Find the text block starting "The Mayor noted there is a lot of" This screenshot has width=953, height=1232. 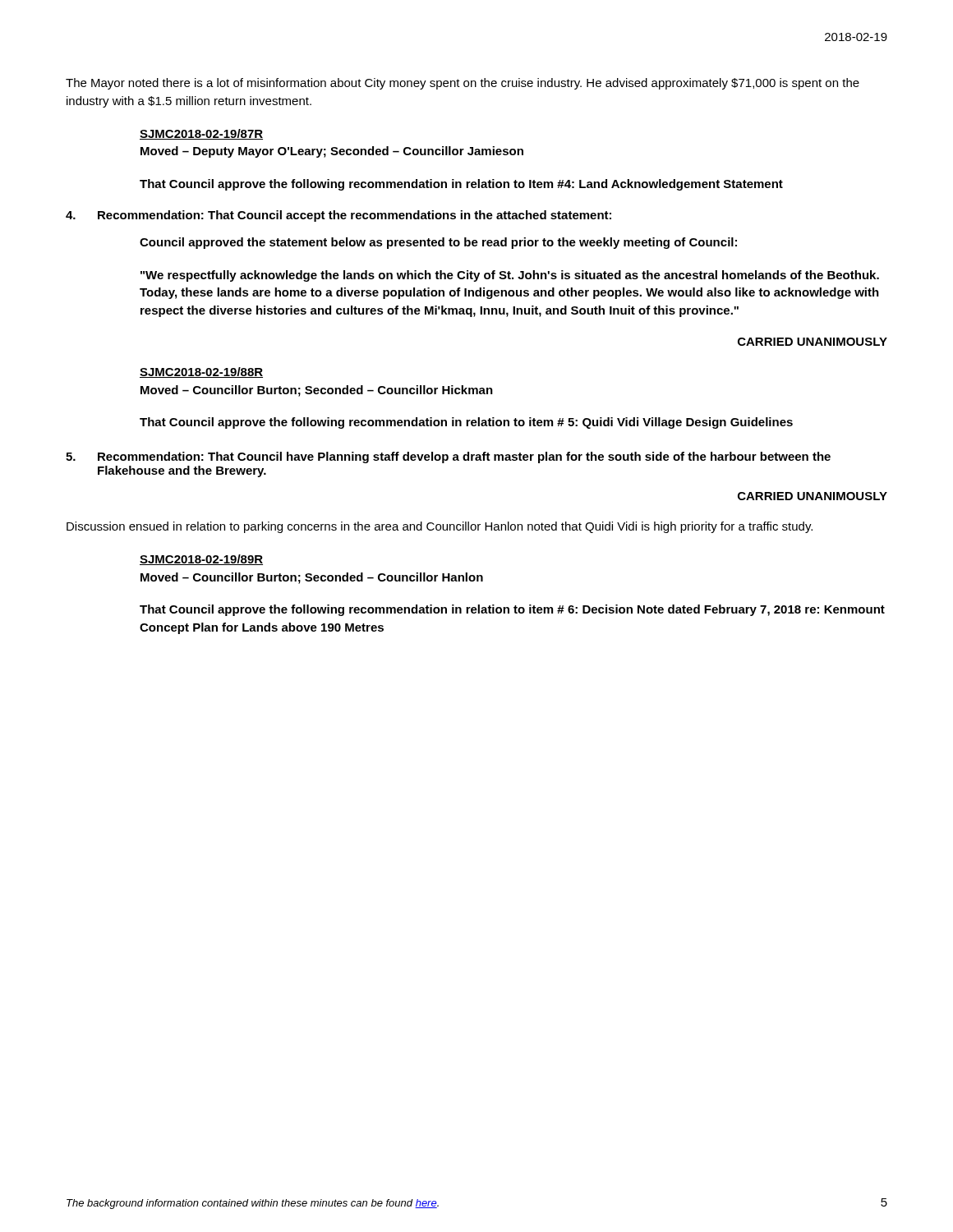coord(463,91)
